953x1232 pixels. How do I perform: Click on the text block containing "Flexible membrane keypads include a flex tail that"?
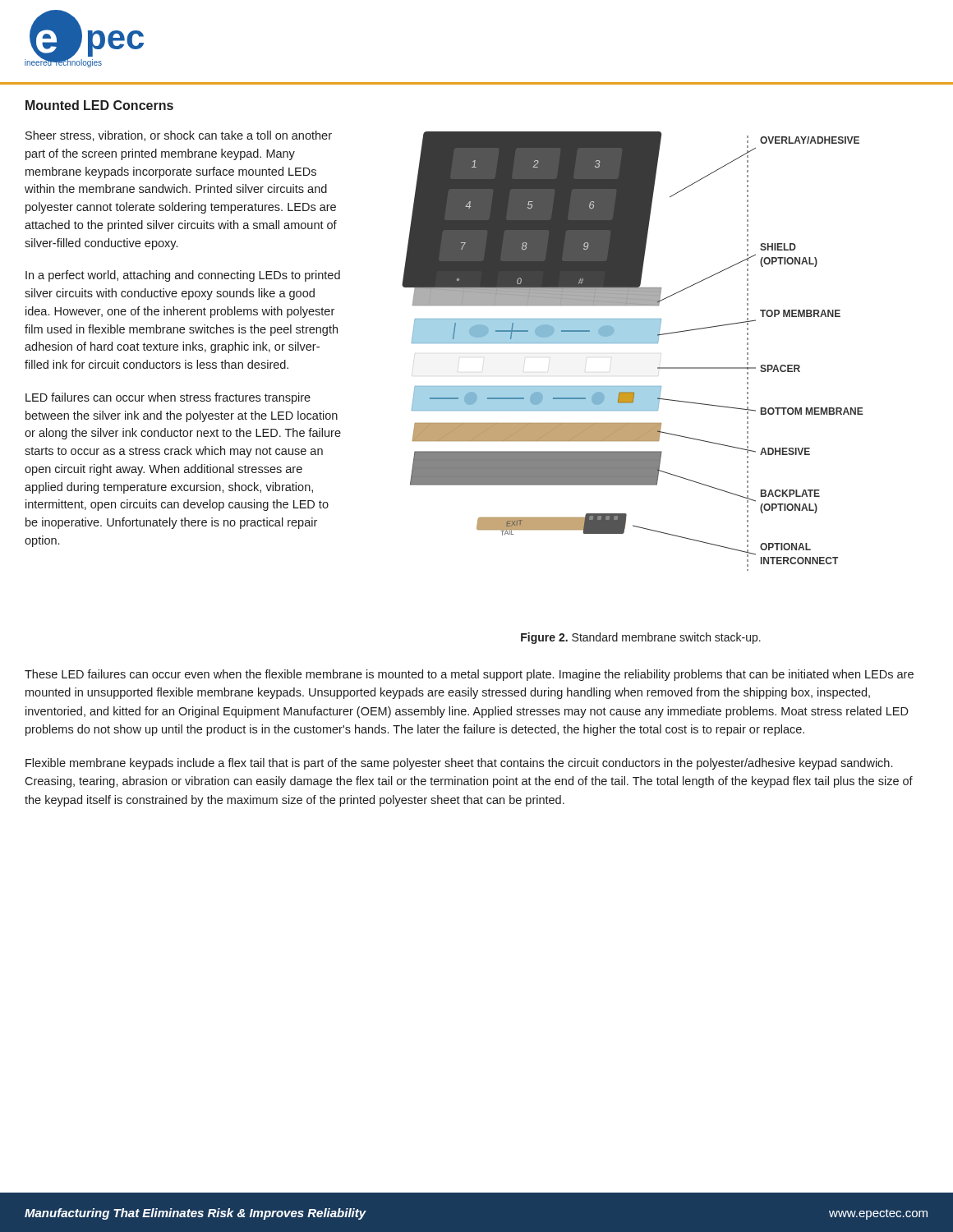pos(476,782)
